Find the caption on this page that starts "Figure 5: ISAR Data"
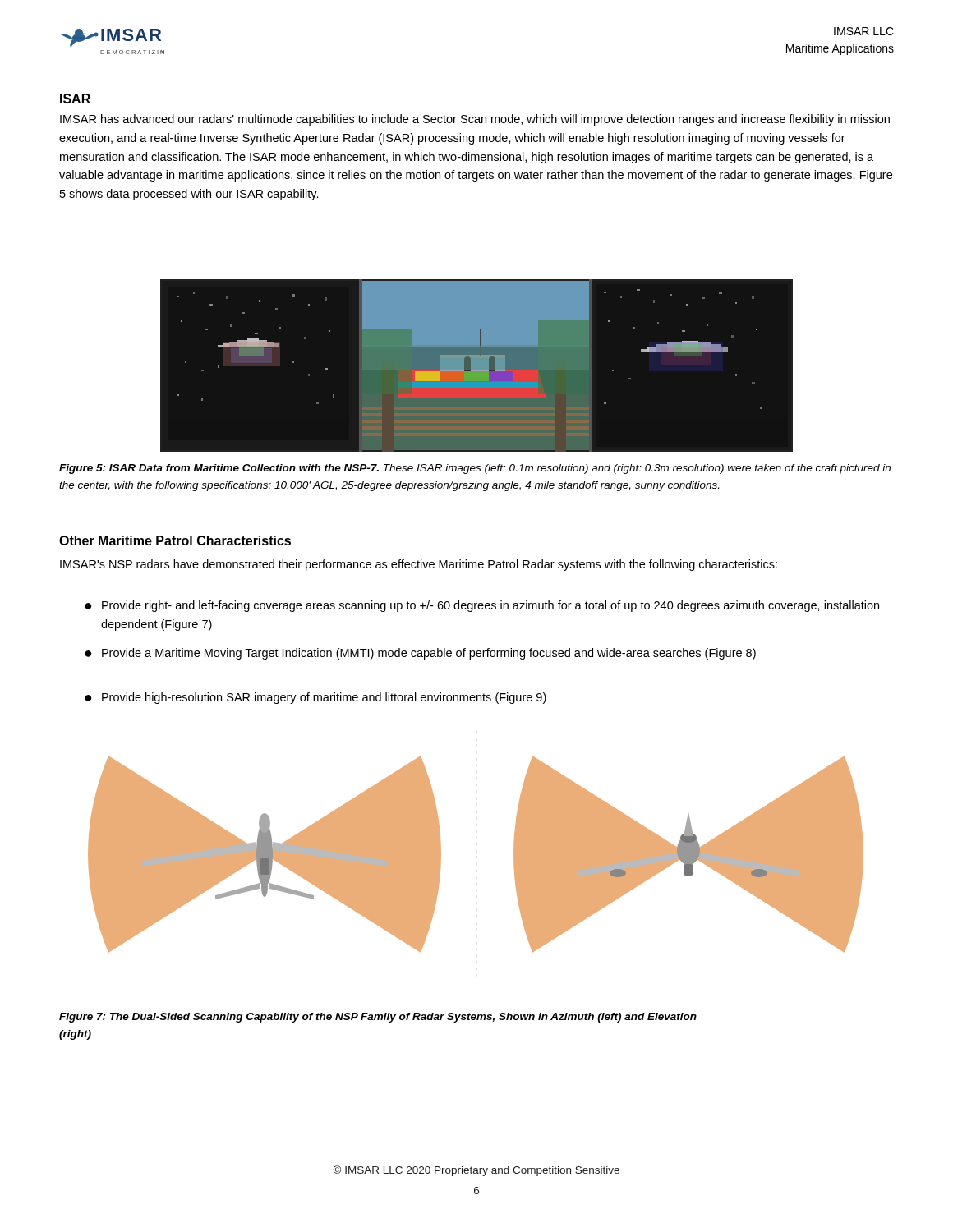The width and height of the screenshot is (953, 1232). click(x=475, y=476)
